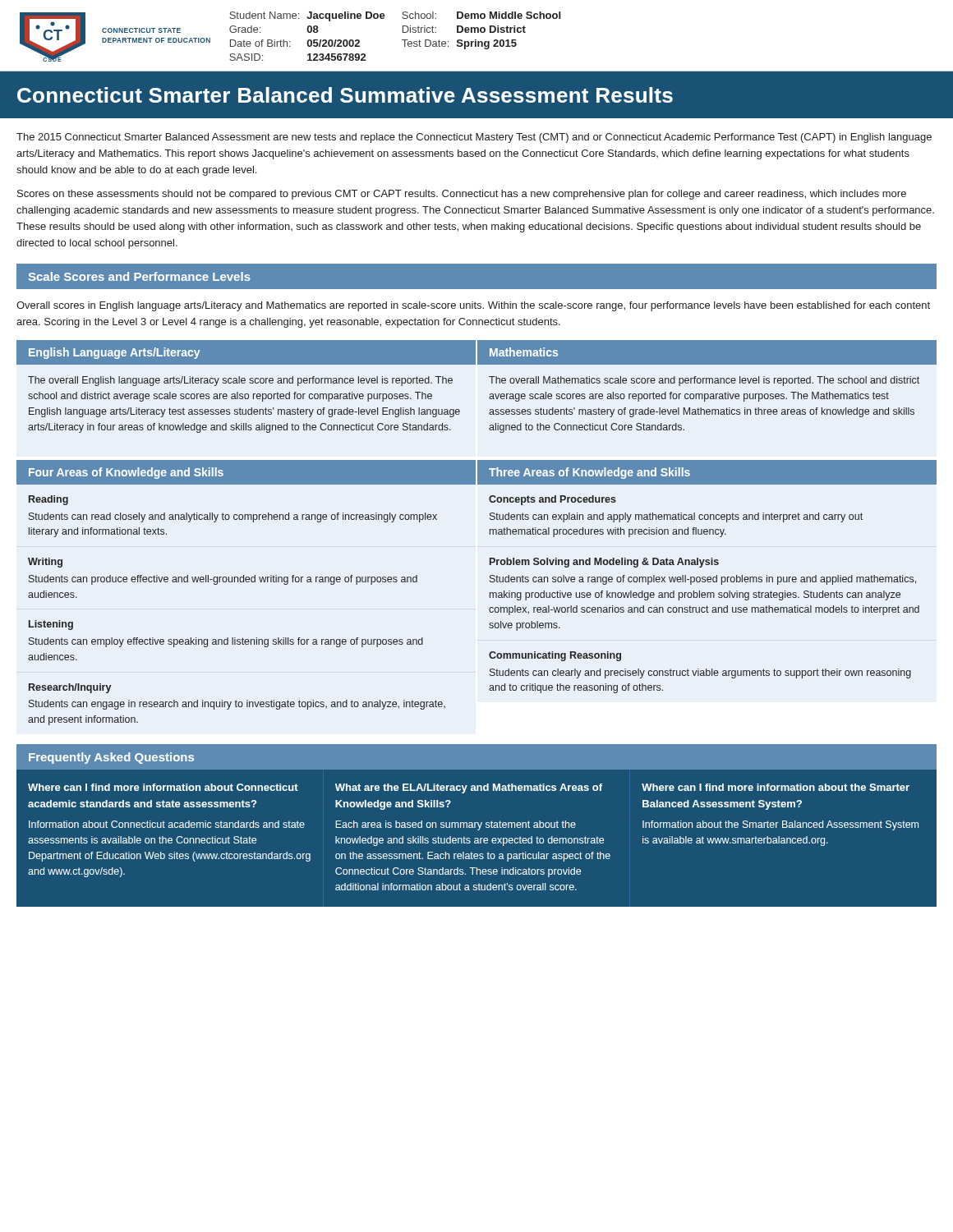This screenshot has height=1232, width=953.
Task: Locate the section header containing "Three Areas of Knowledge and Skills"
Action: [x=590, y=472]
